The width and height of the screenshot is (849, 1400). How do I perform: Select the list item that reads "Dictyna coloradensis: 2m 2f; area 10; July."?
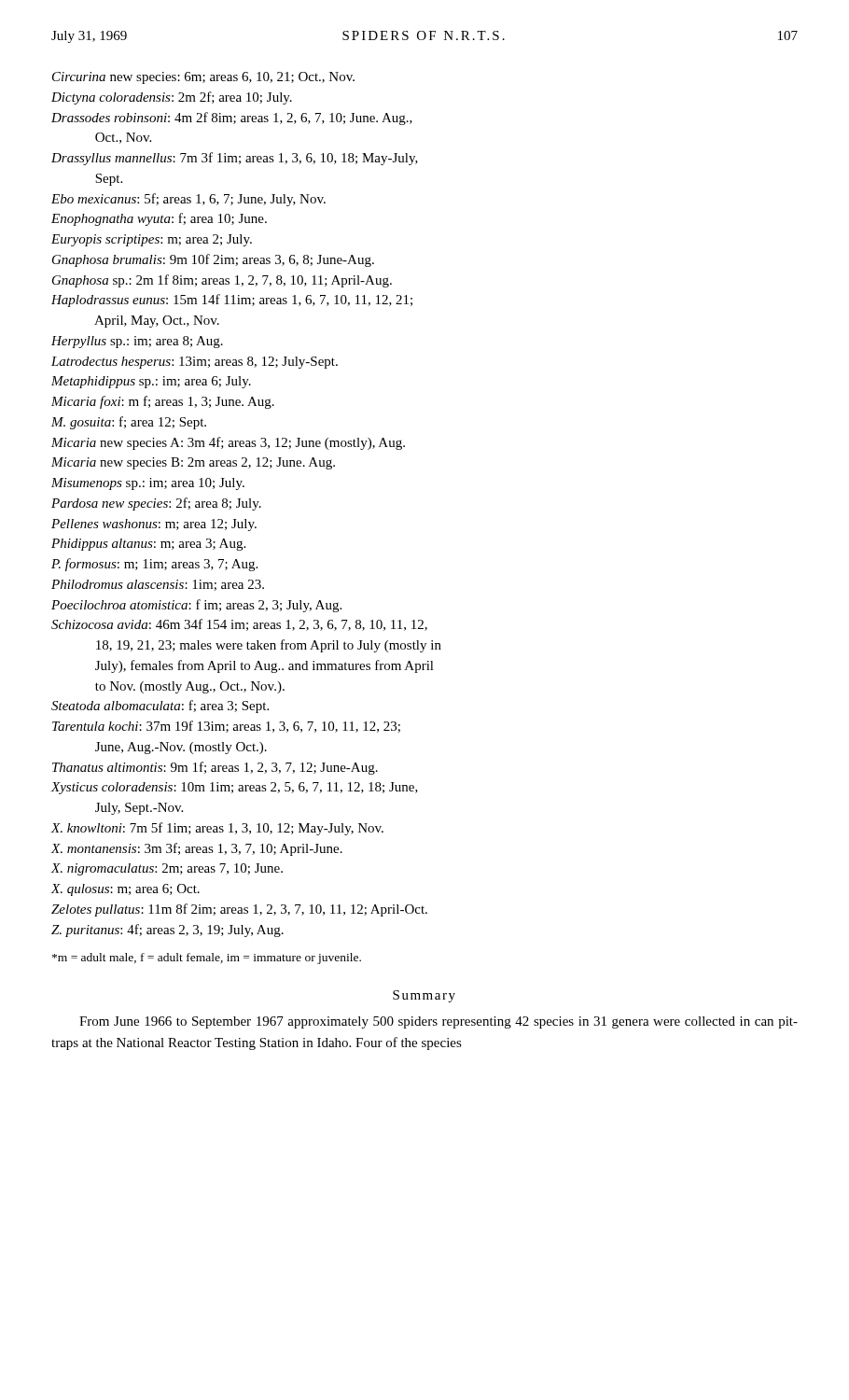pos(172,97)
